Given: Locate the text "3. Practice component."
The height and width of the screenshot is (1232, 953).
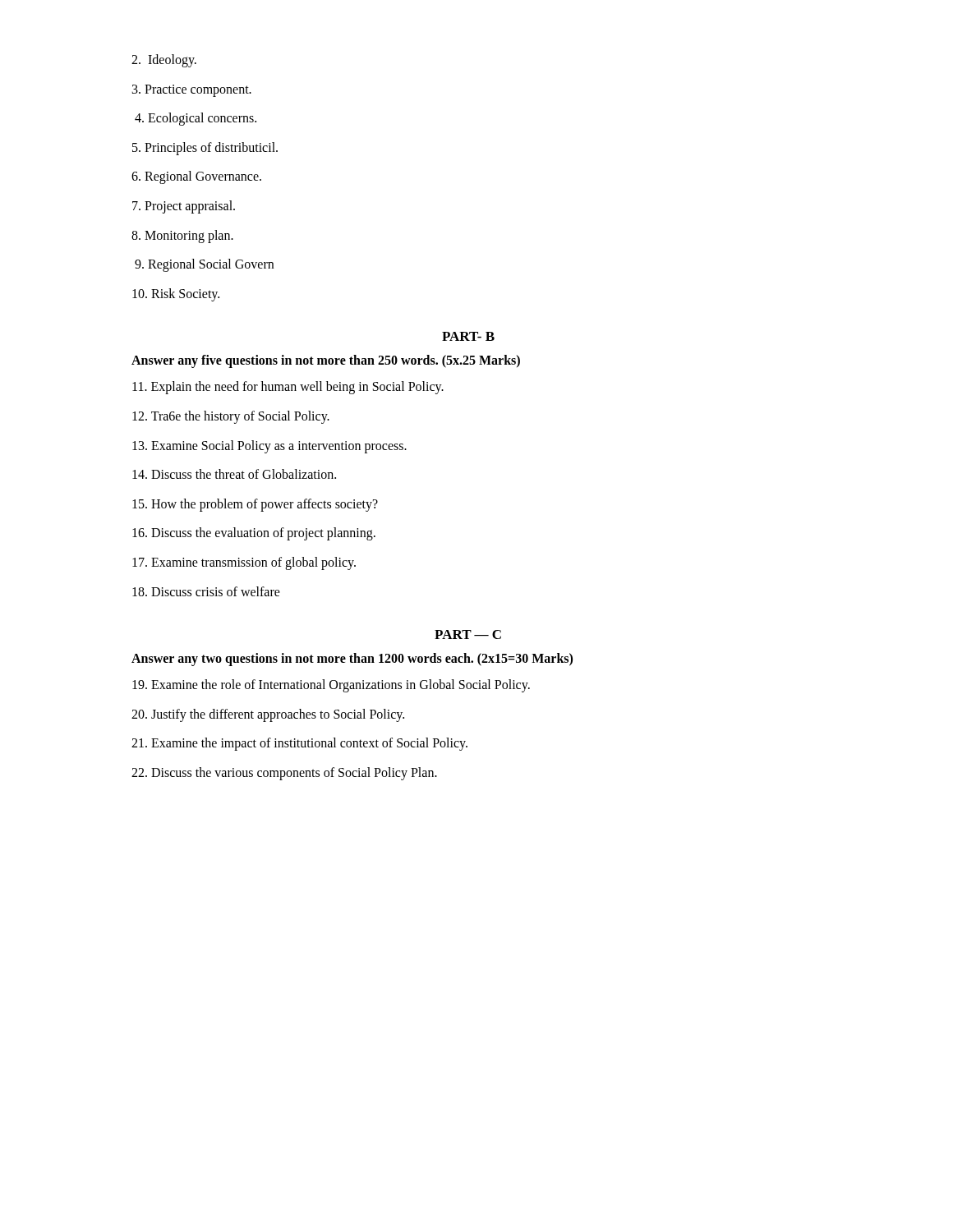Looking at the screenshot, I should [x=192, y=89].
